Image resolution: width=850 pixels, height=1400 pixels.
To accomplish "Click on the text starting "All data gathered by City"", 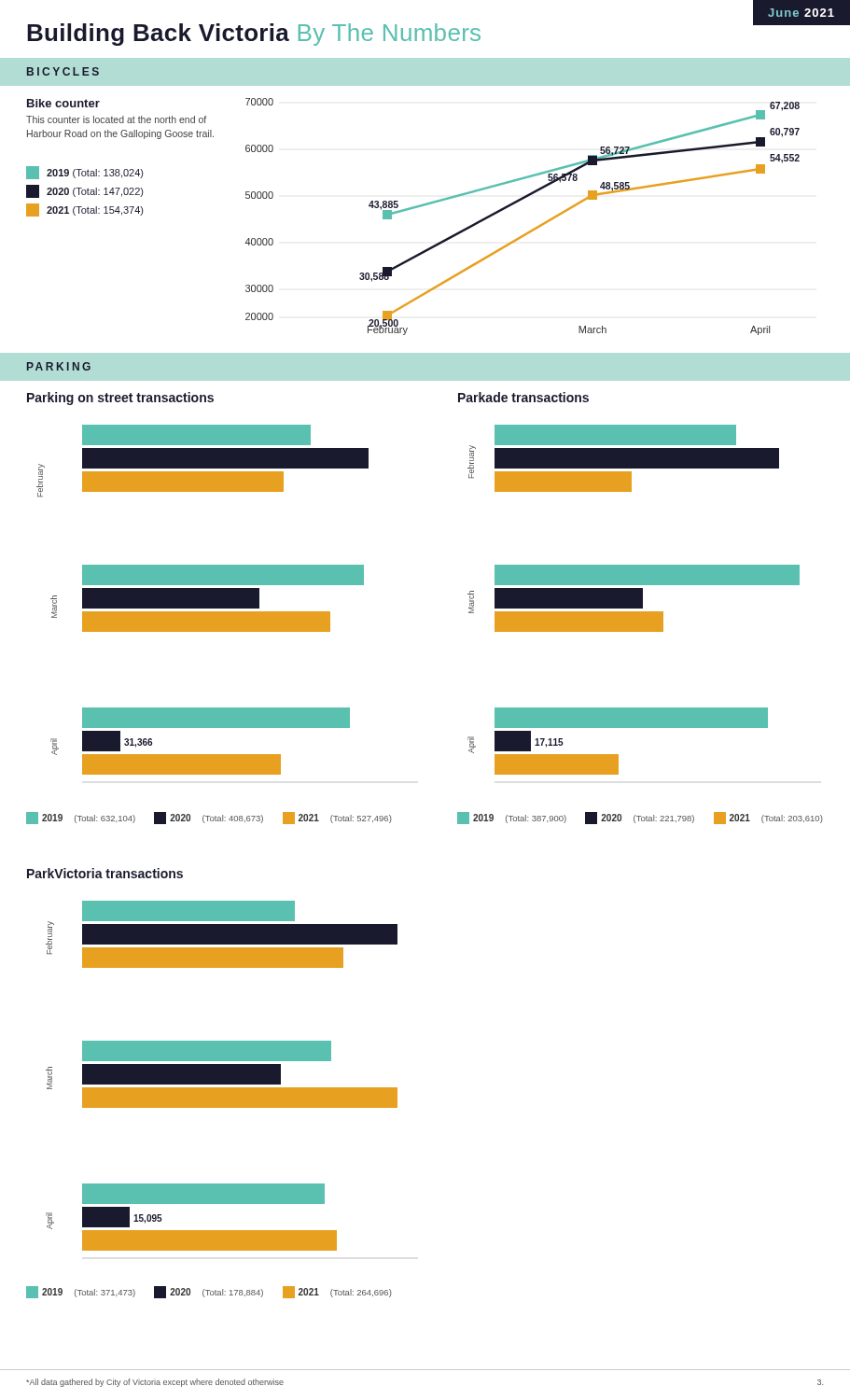I will [x=155, y=1382].
